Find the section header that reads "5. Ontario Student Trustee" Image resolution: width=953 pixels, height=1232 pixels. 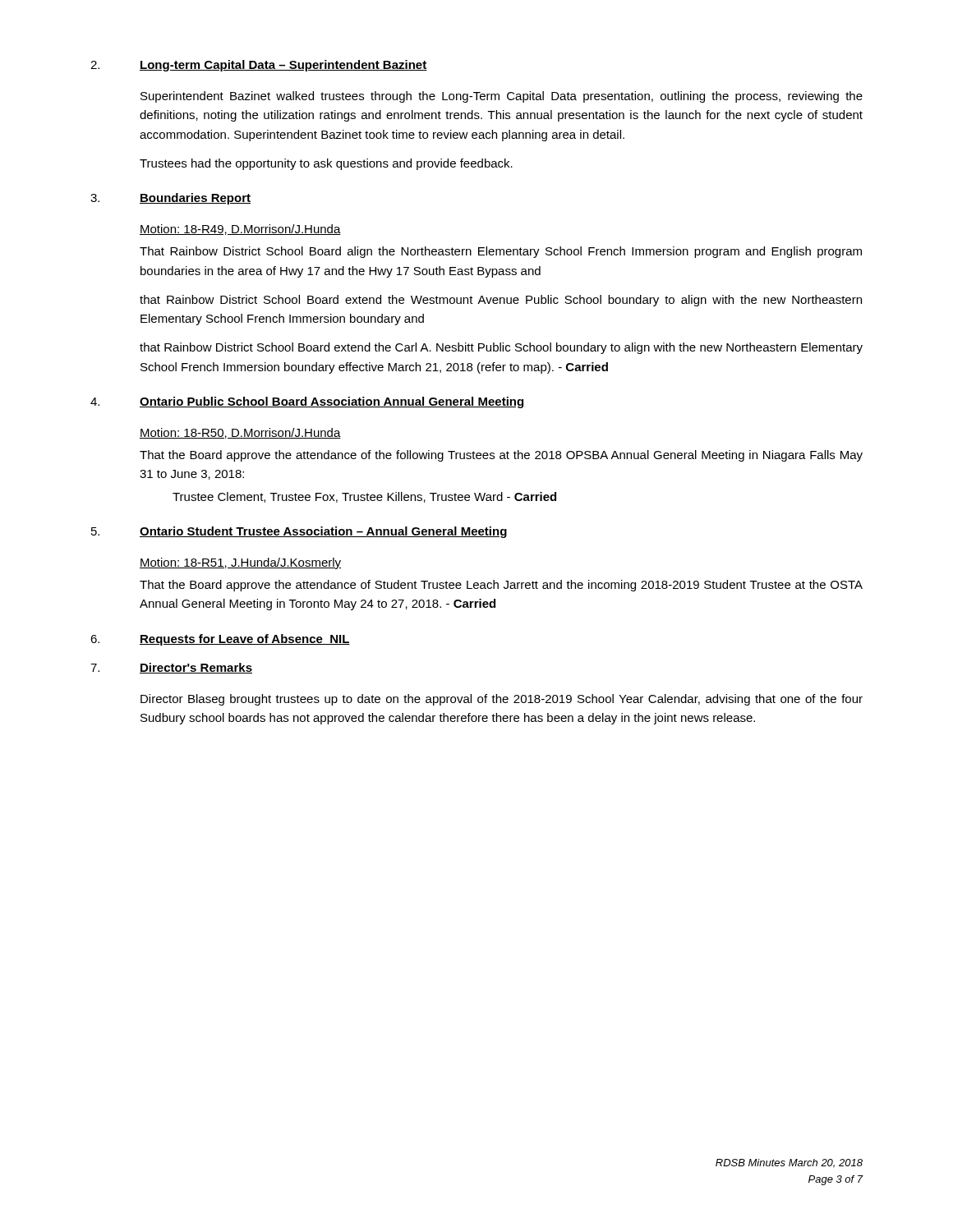point(476,531)
